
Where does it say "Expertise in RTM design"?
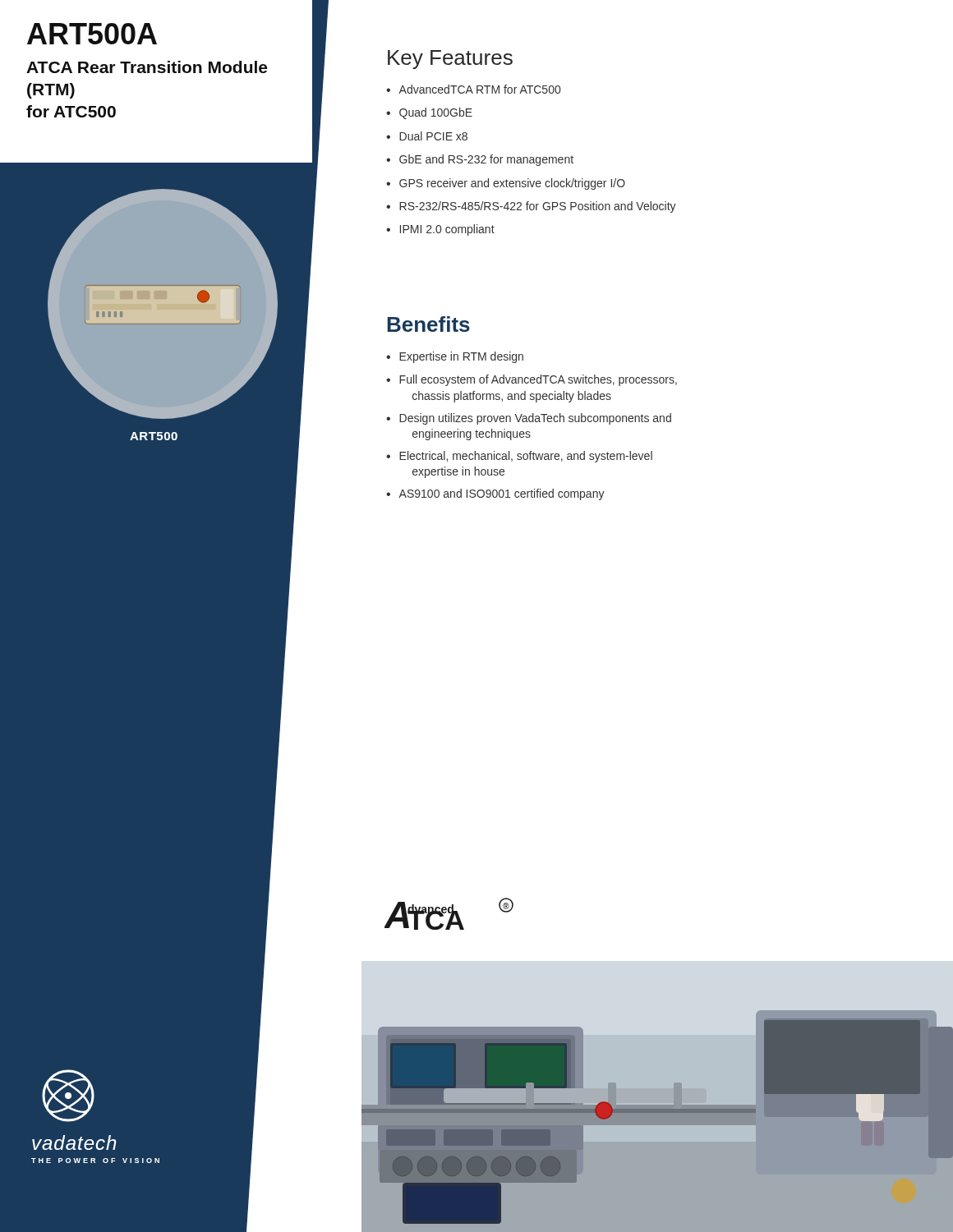coord(461,356)
